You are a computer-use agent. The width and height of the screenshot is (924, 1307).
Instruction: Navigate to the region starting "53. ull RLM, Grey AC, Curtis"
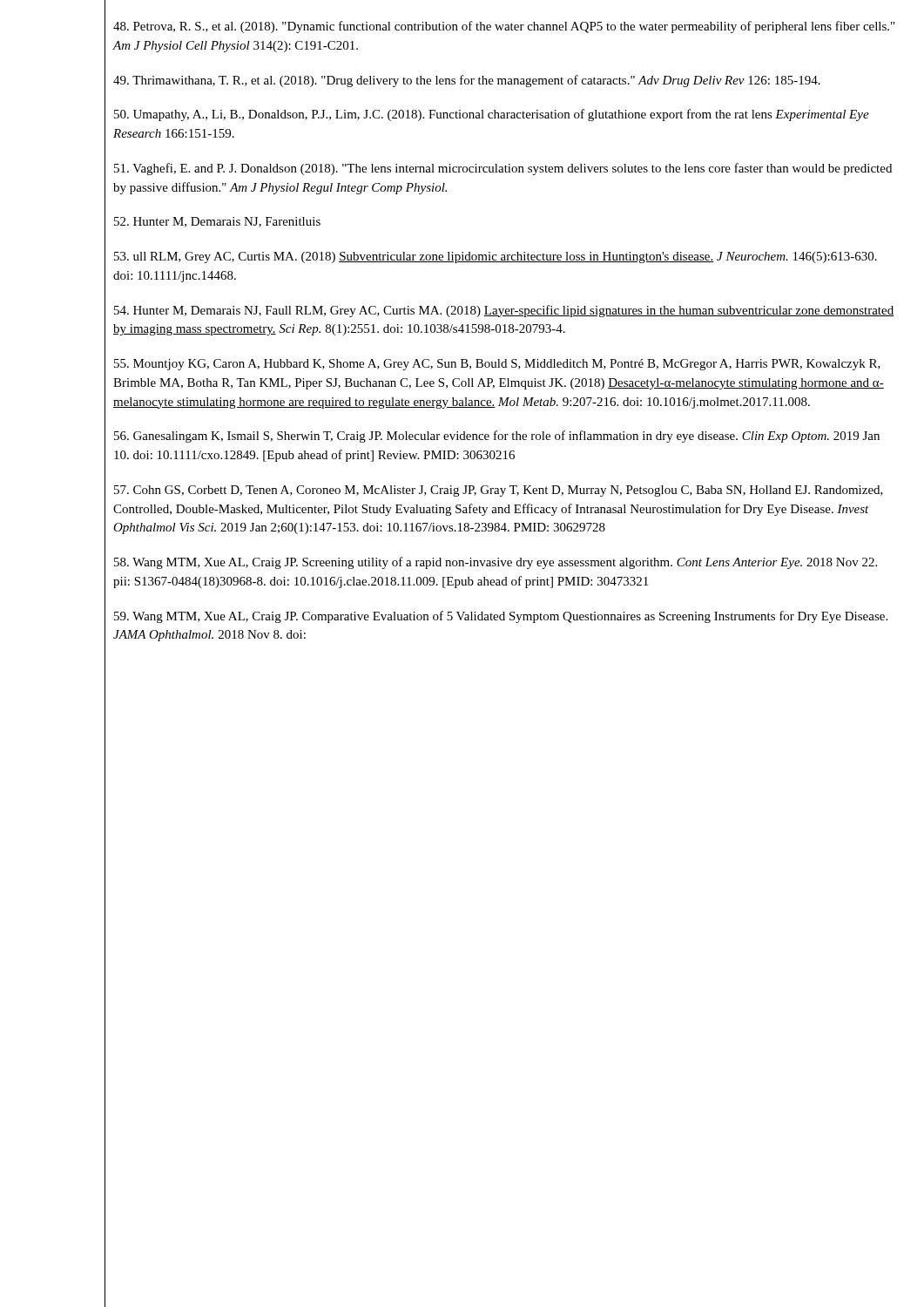click(495, 266)
